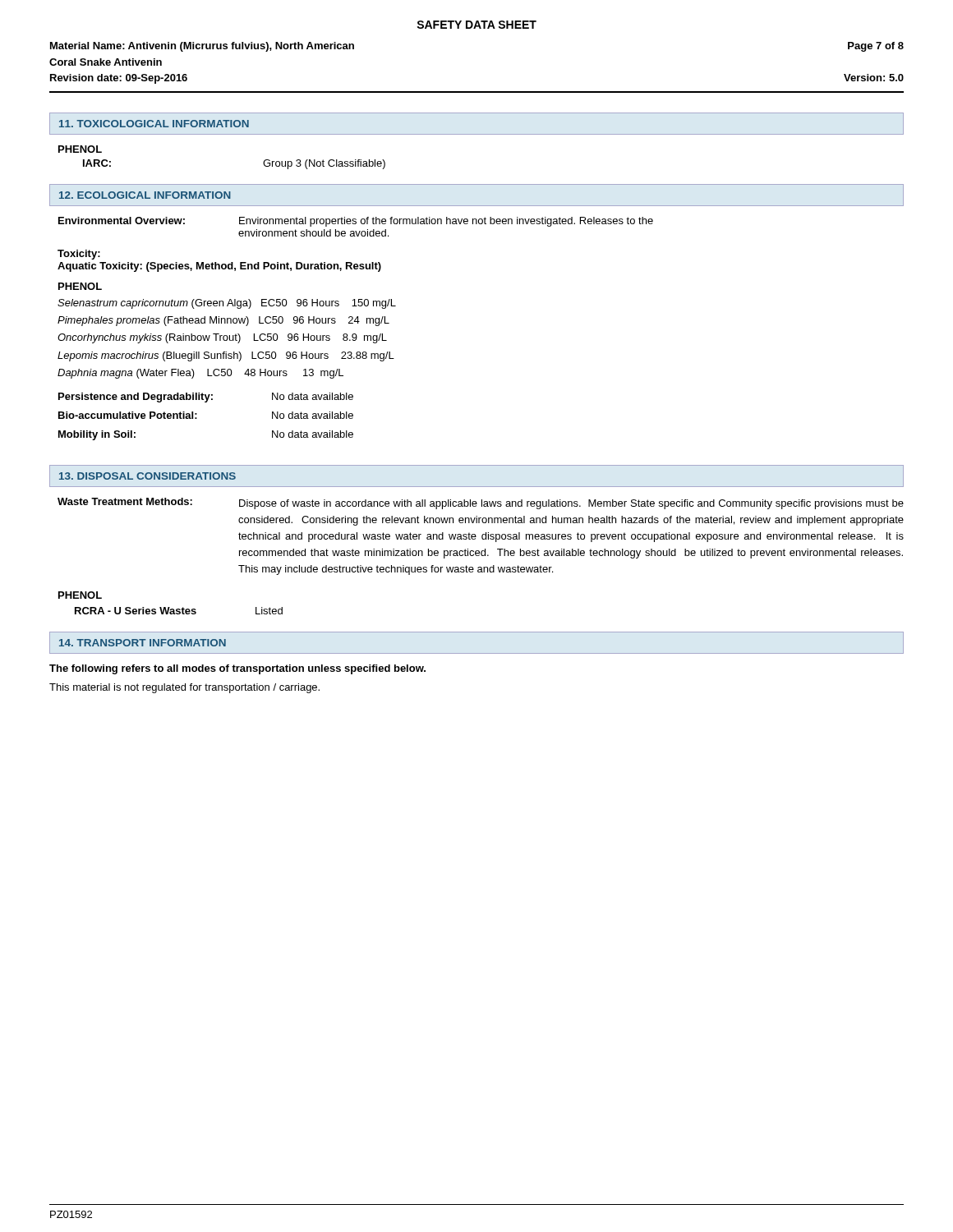Find the section header that reads "13. DISPOSAL CONSIDERATIONS"
The height and width of the screenshot is (1232, 953).
click(147, 476)
